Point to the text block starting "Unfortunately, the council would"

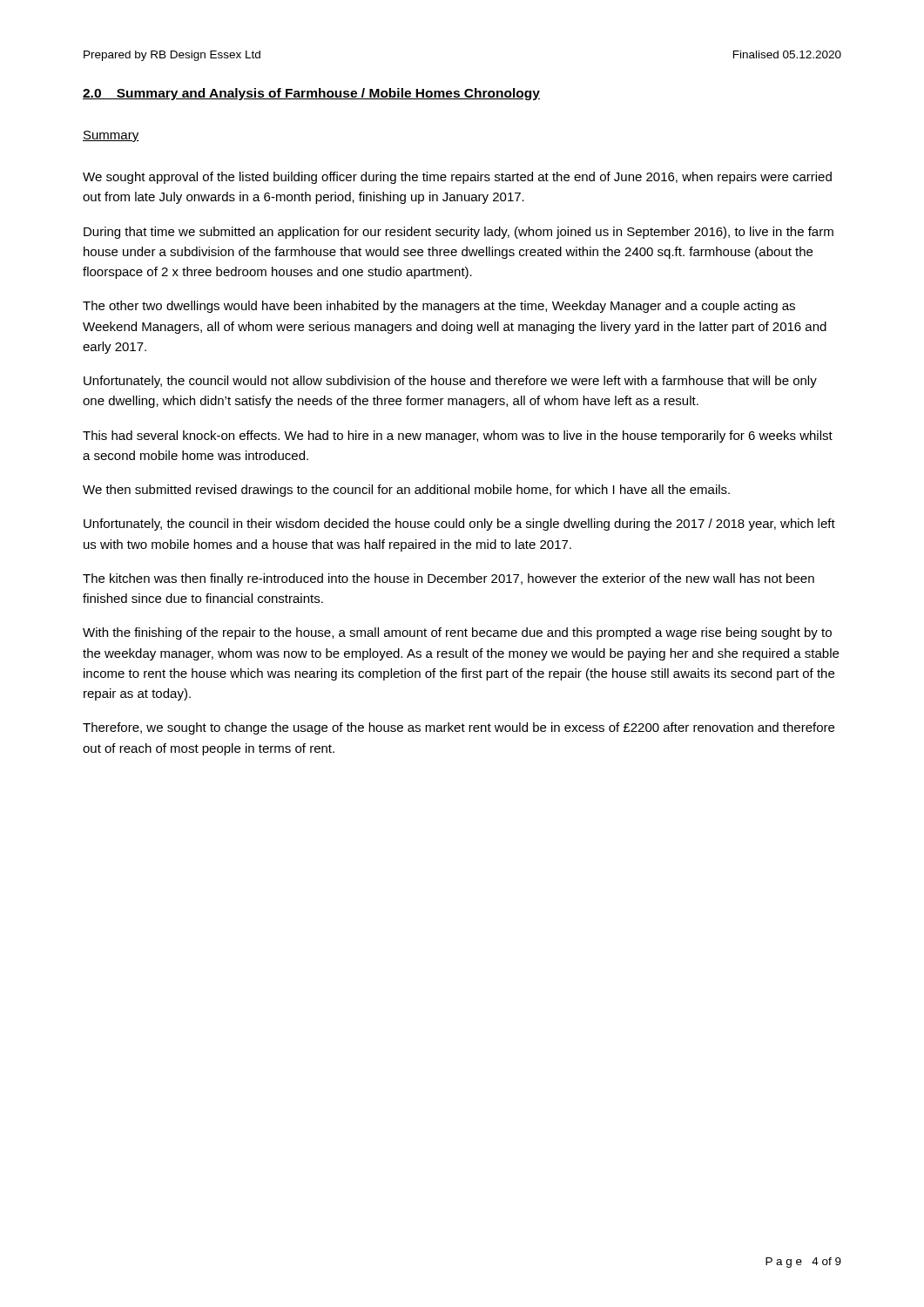[x=450, y=390]
